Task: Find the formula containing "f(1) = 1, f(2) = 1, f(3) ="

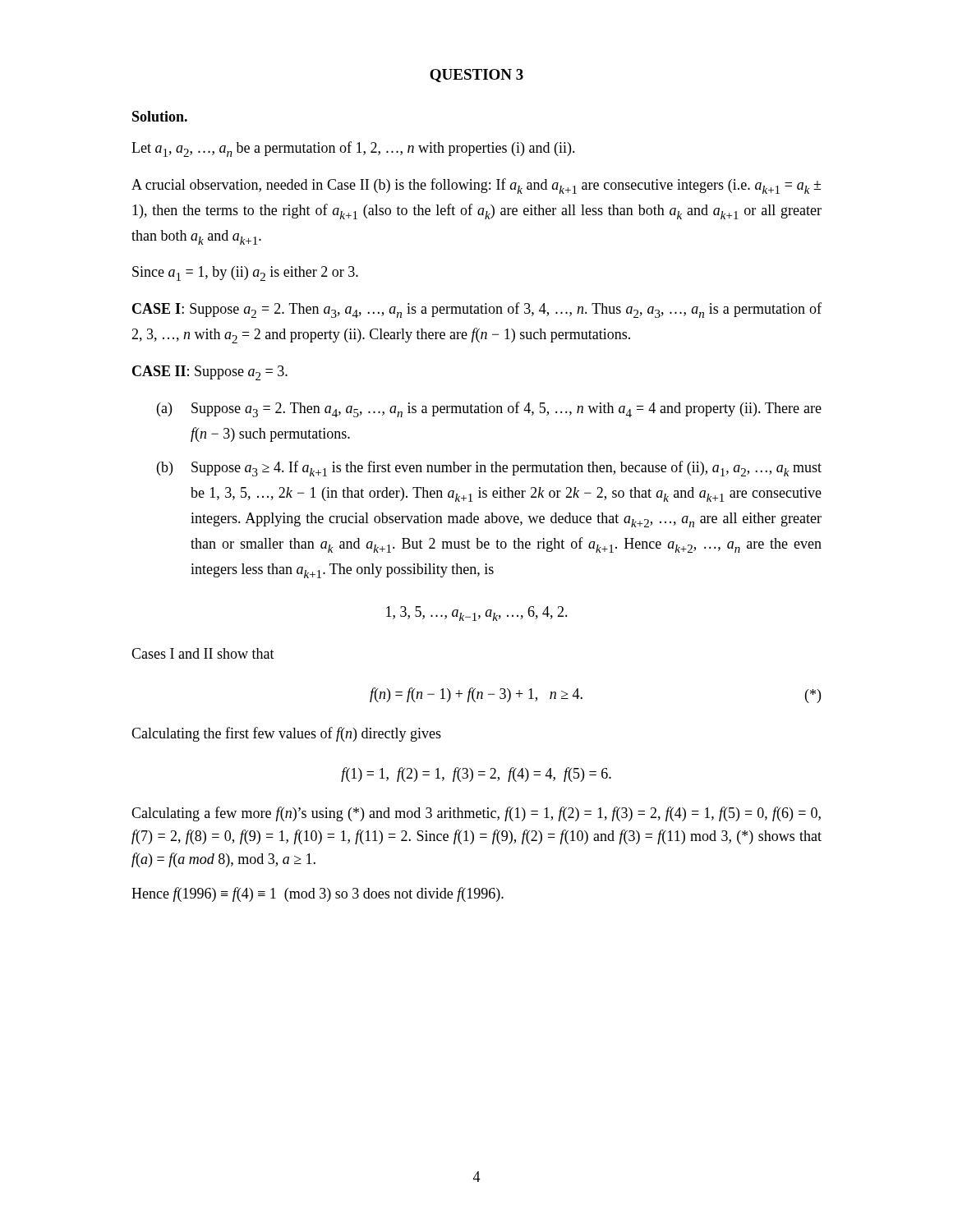Action: coord(476,774)
